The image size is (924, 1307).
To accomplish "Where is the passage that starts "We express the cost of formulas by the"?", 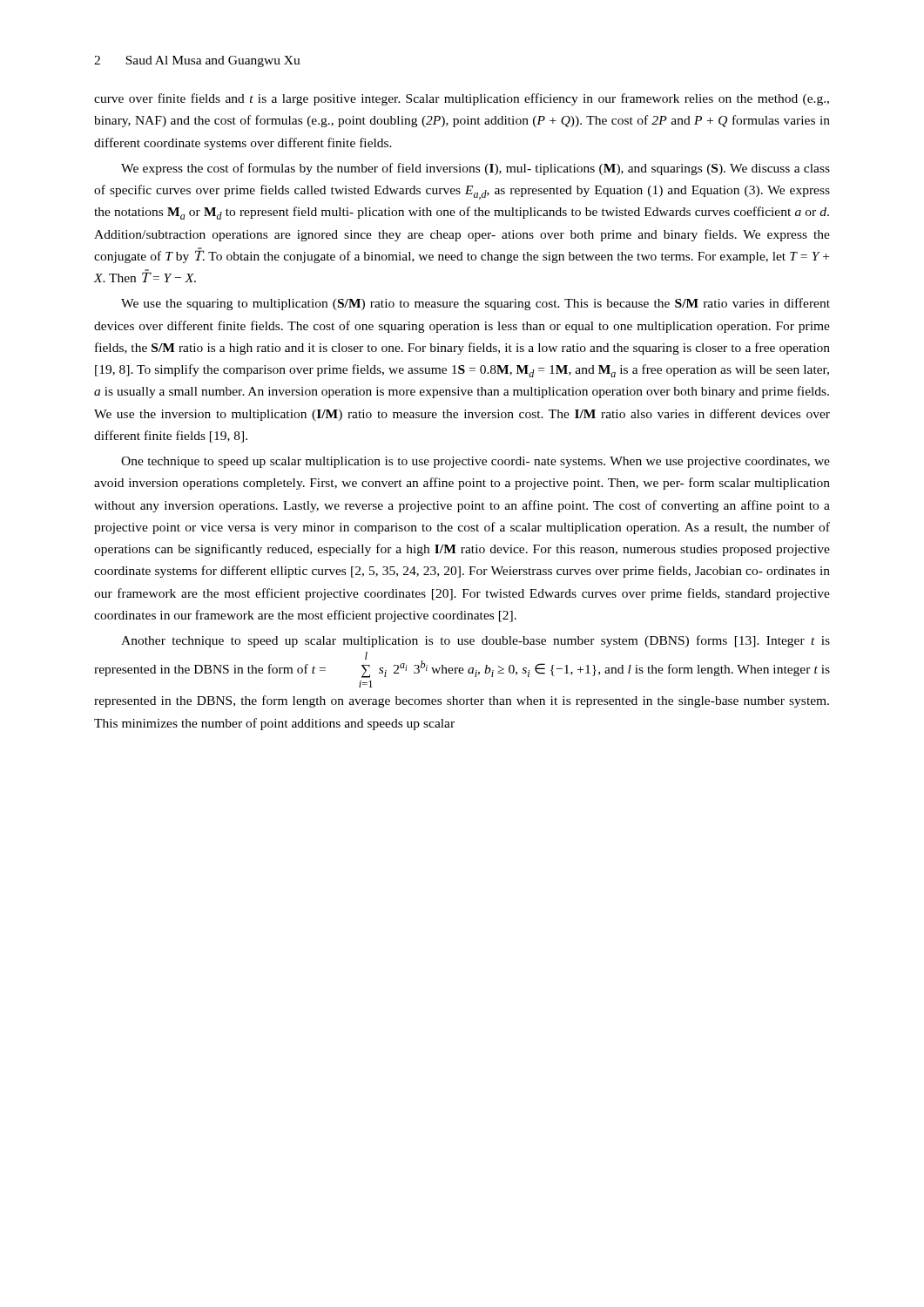I will [462, 223].
